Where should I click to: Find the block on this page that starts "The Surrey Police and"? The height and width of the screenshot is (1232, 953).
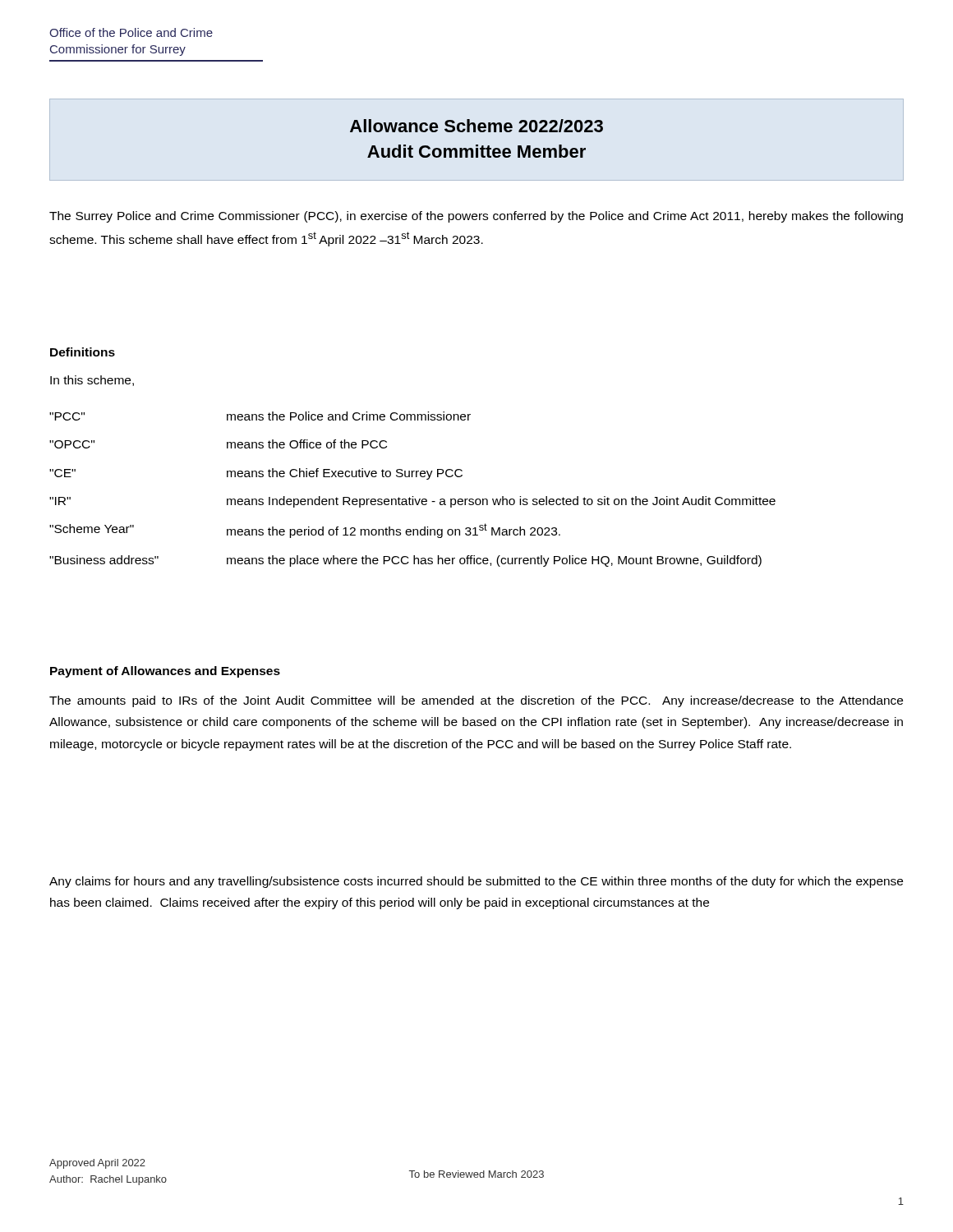tap(476, 228)
